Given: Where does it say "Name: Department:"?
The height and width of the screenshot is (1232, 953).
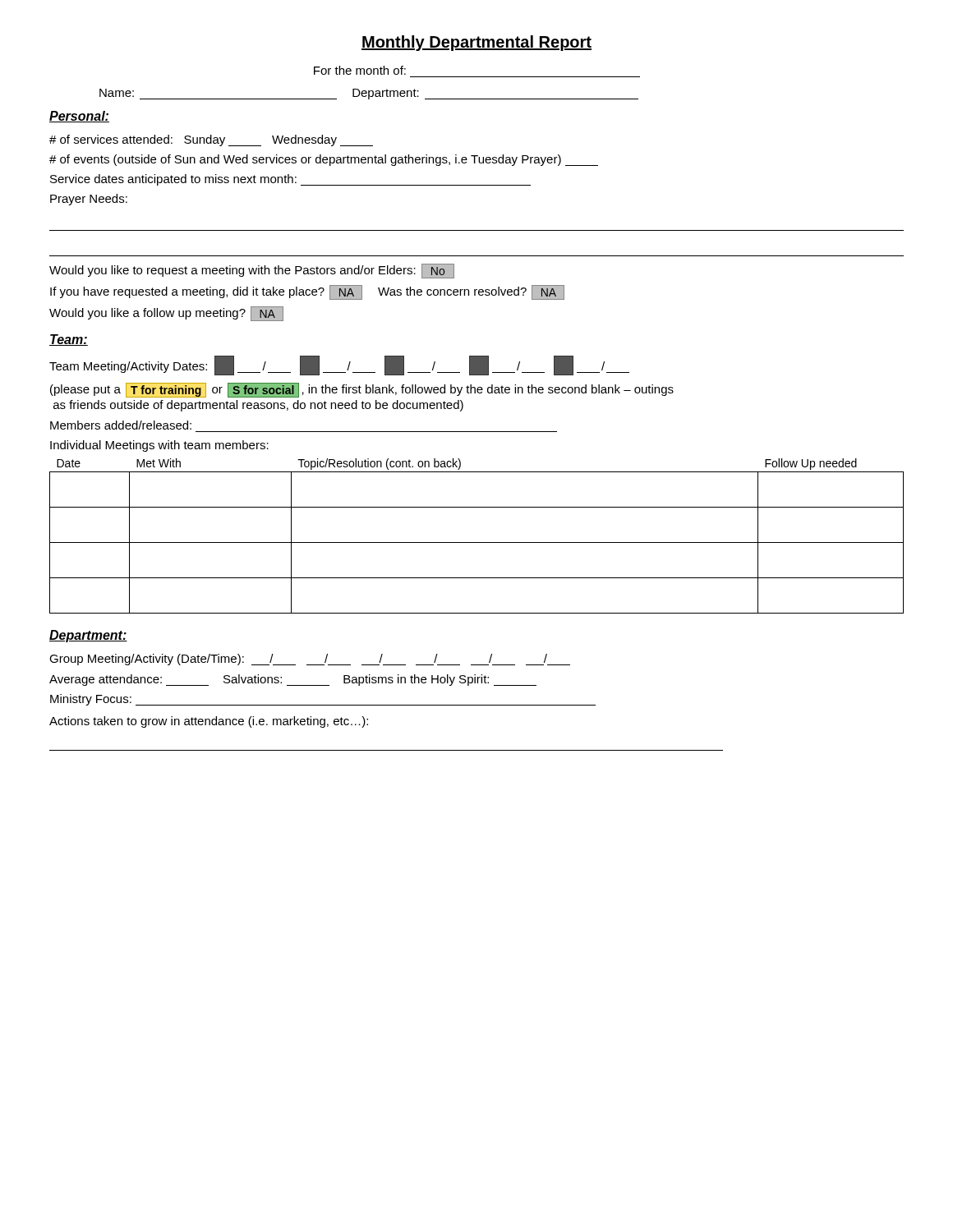Looking at the screenshot, I should click(368, 92).
